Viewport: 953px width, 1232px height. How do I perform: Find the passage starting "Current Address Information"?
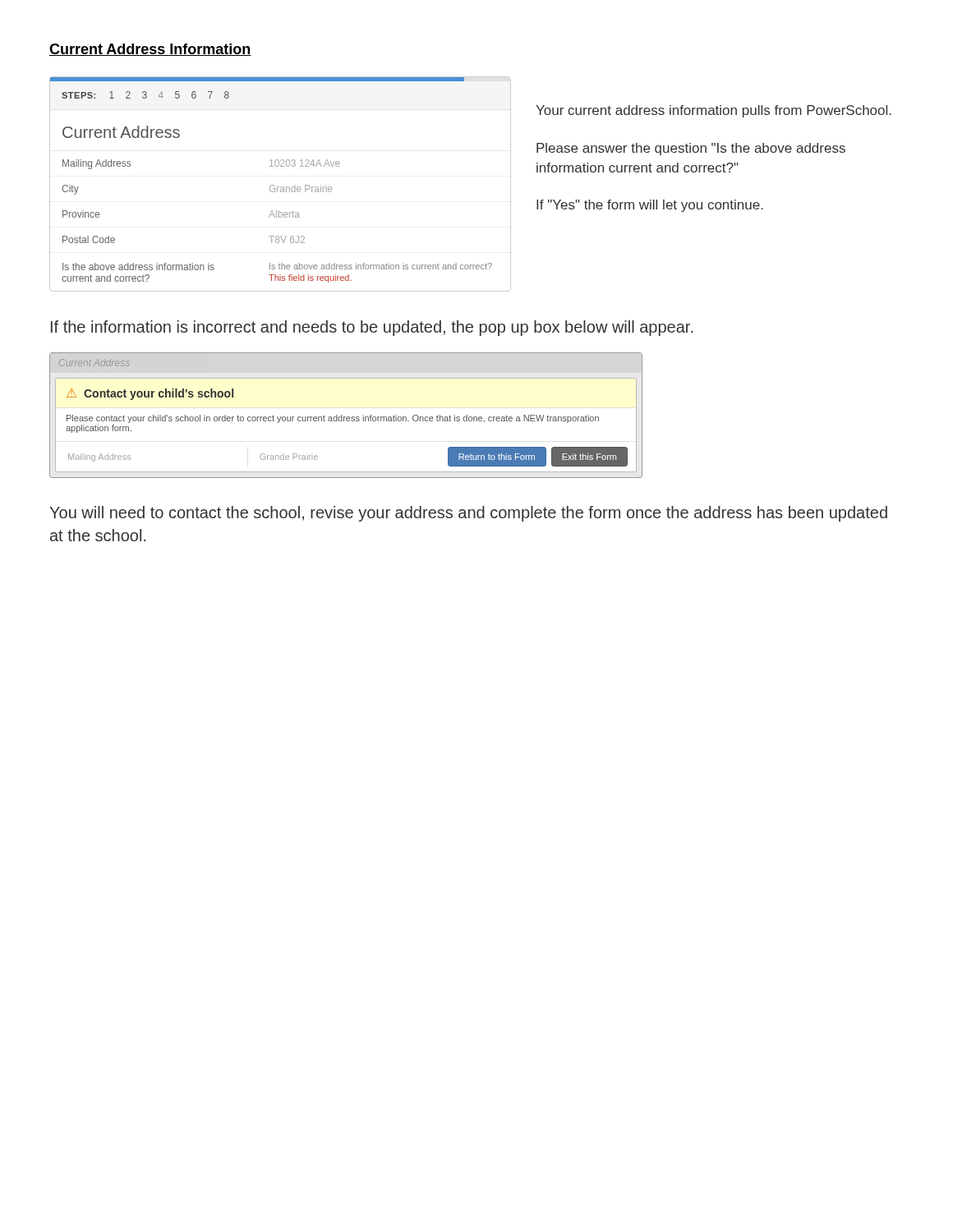pyautogui.click(x=150, y=49)
